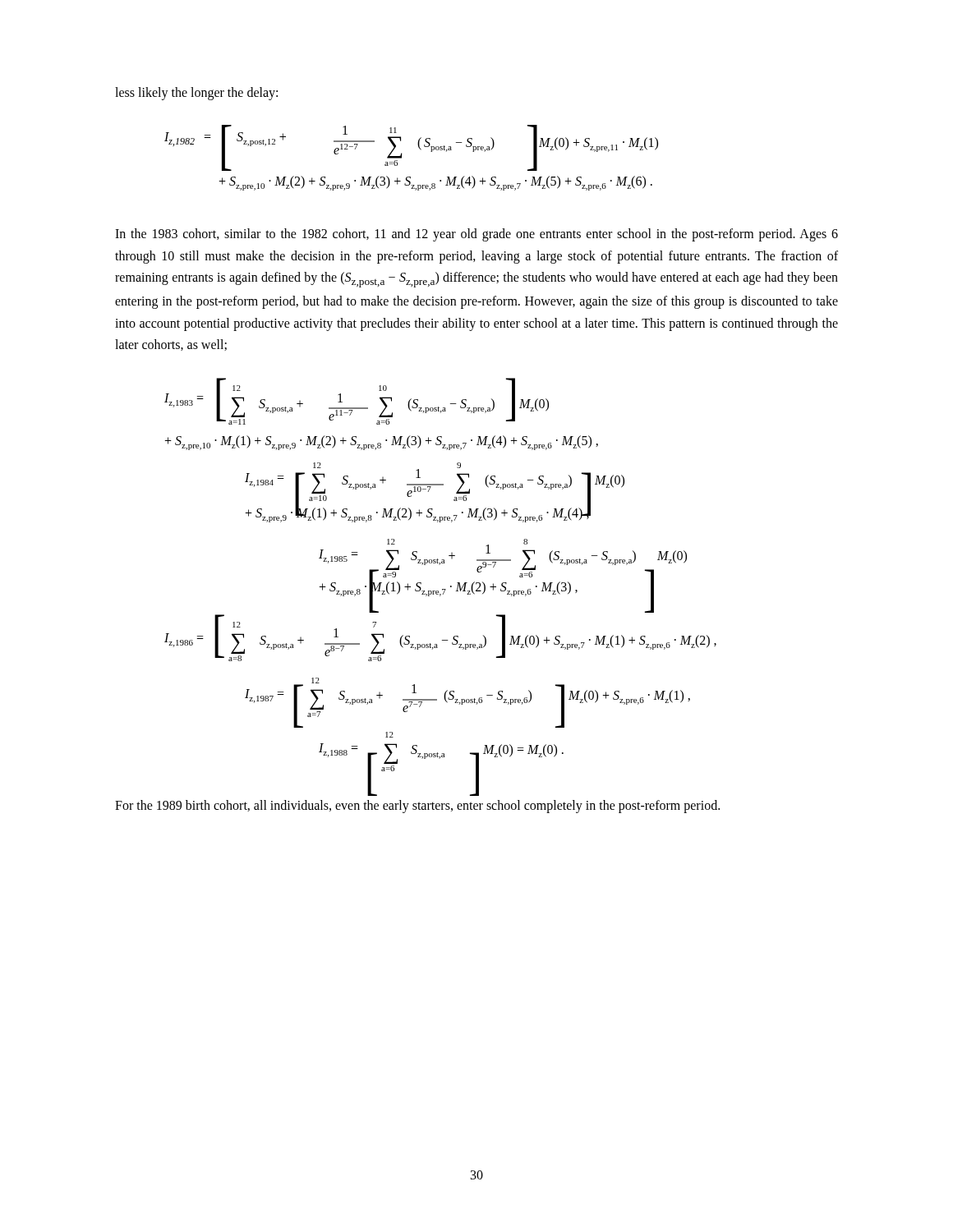This screenshot has height=1232, width=953.
Task: Find the region starting "Iz,1986 = ["
Action: [x=476, y=694]
